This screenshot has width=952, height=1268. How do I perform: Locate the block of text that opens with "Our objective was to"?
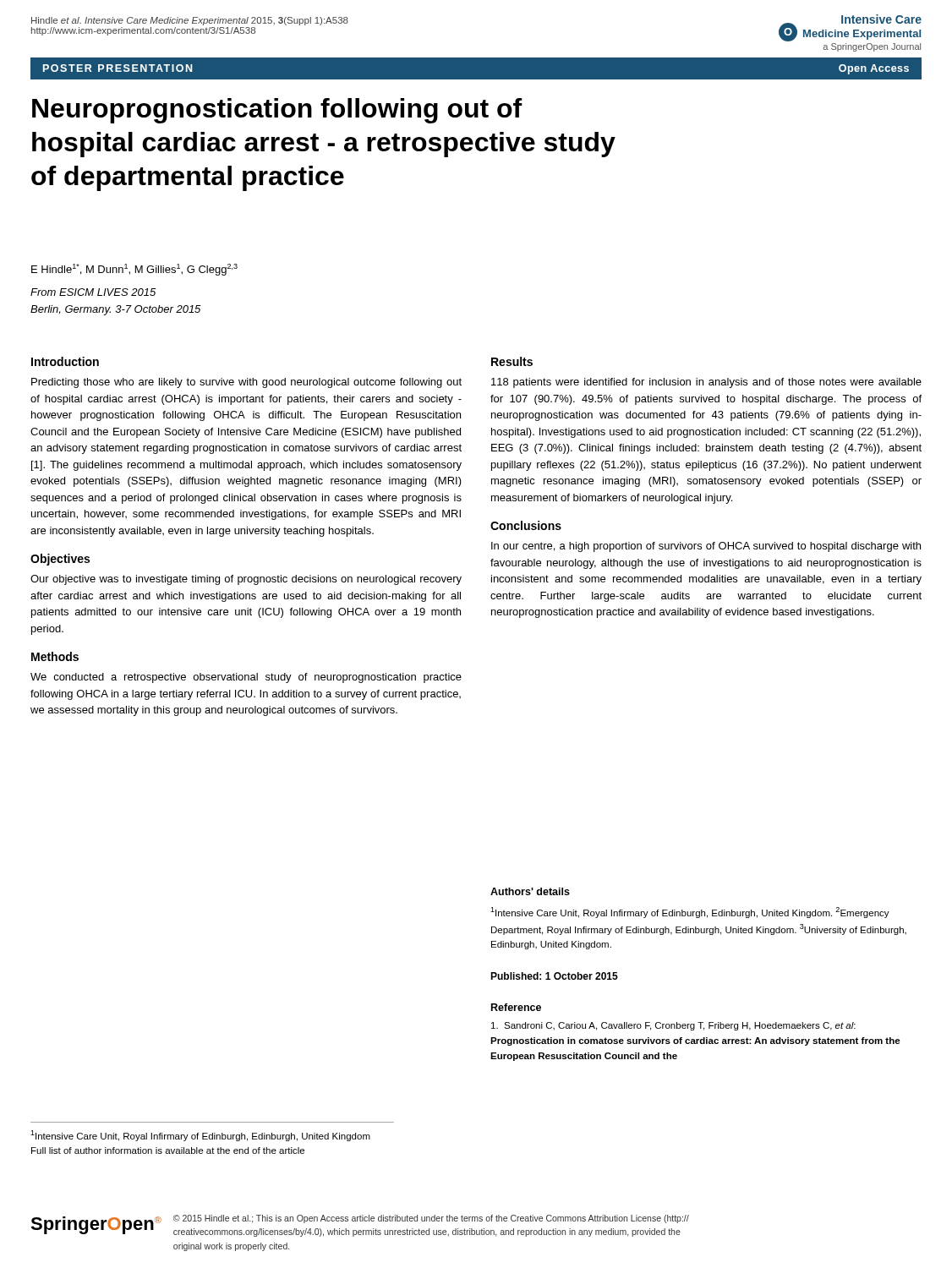coord(246,603)
